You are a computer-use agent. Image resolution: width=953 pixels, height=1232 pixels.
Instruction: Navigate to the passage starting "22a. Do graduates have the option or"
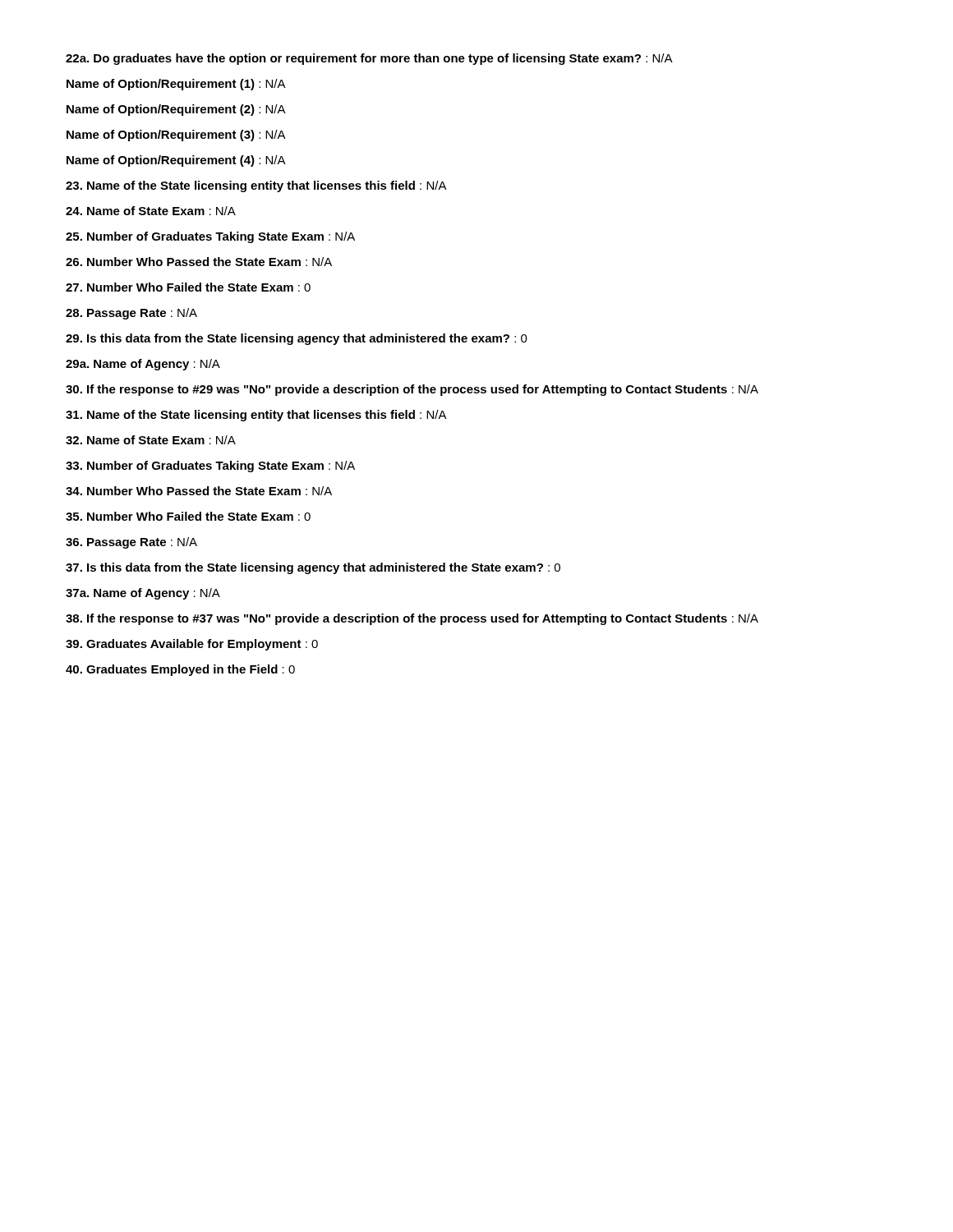click(369, 58)
